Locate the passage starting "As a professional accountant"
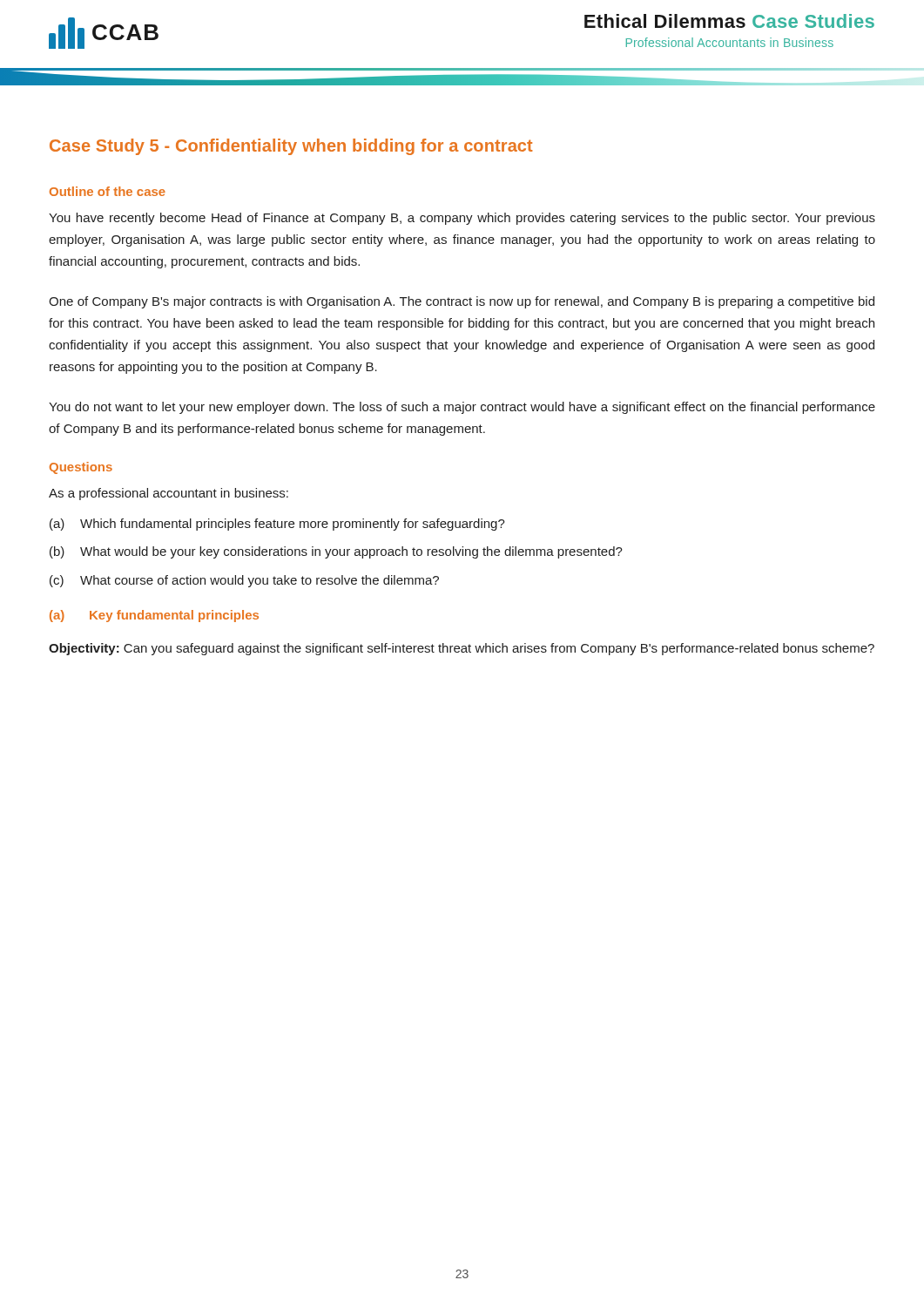This screenshot has width=924, height=1307. point(169,493)
